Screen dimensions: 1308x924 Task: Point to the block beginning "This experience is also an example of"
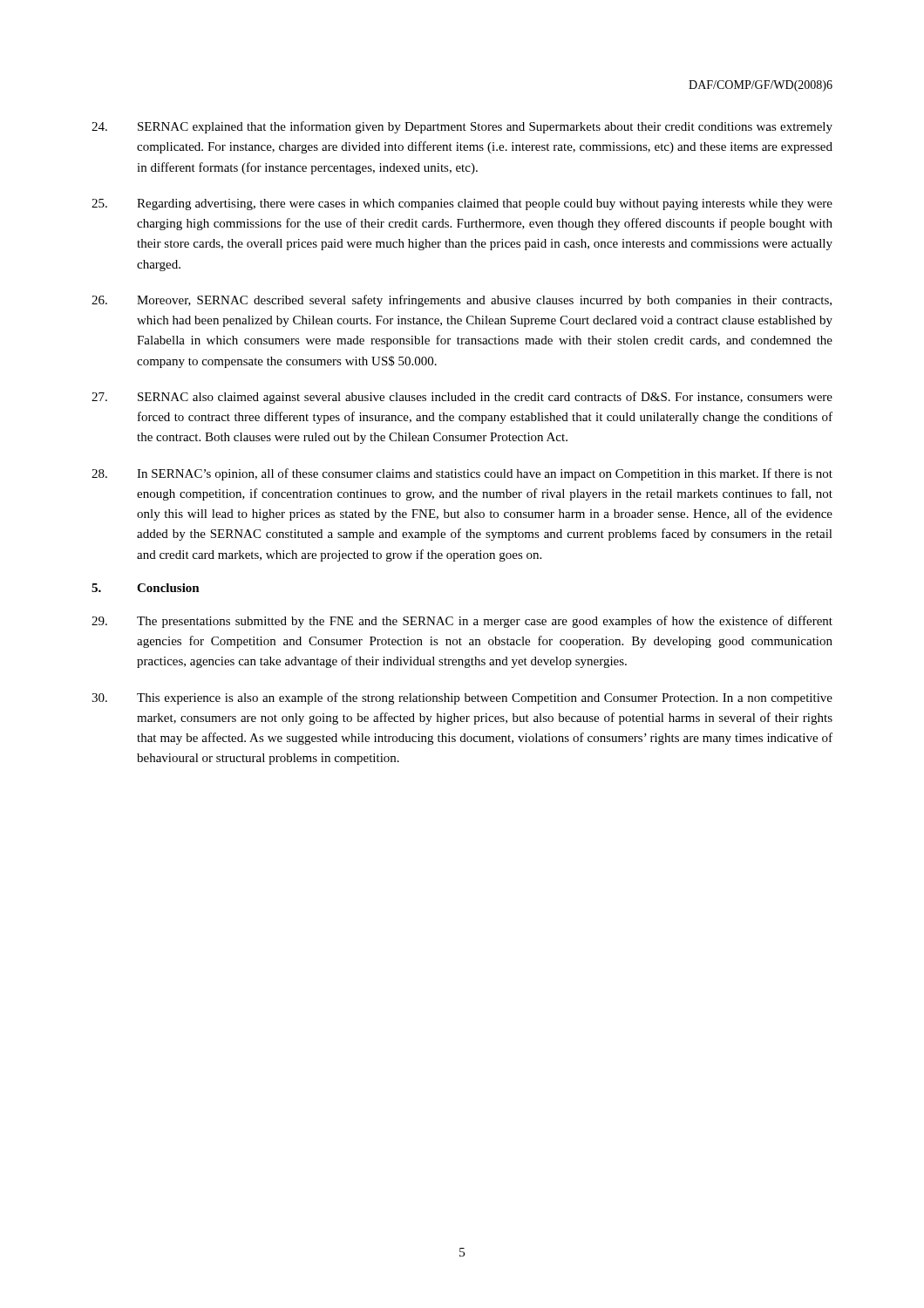[x=462, y=728]
